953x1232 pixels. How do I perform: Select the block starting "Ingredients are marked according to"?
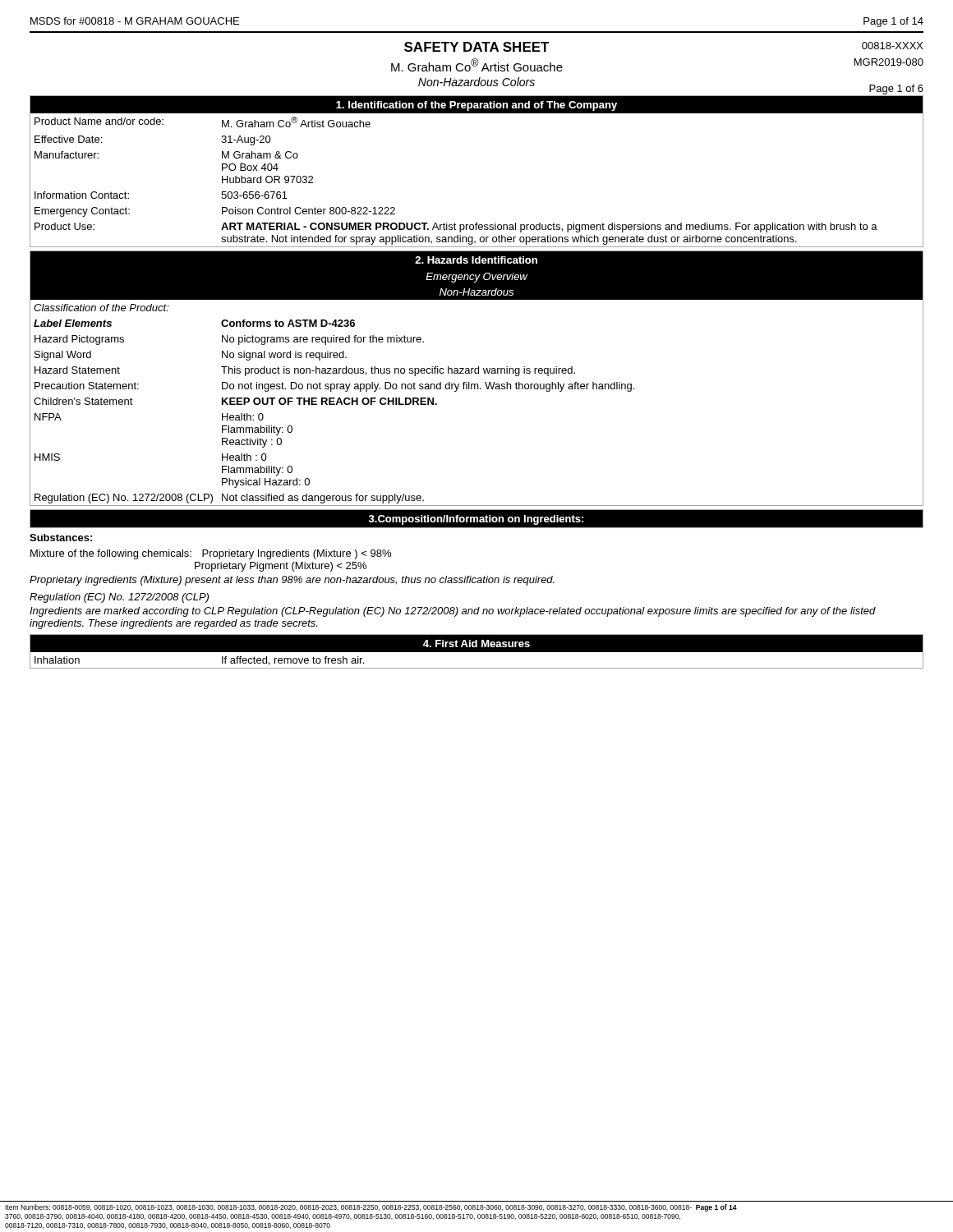(452, 617)
